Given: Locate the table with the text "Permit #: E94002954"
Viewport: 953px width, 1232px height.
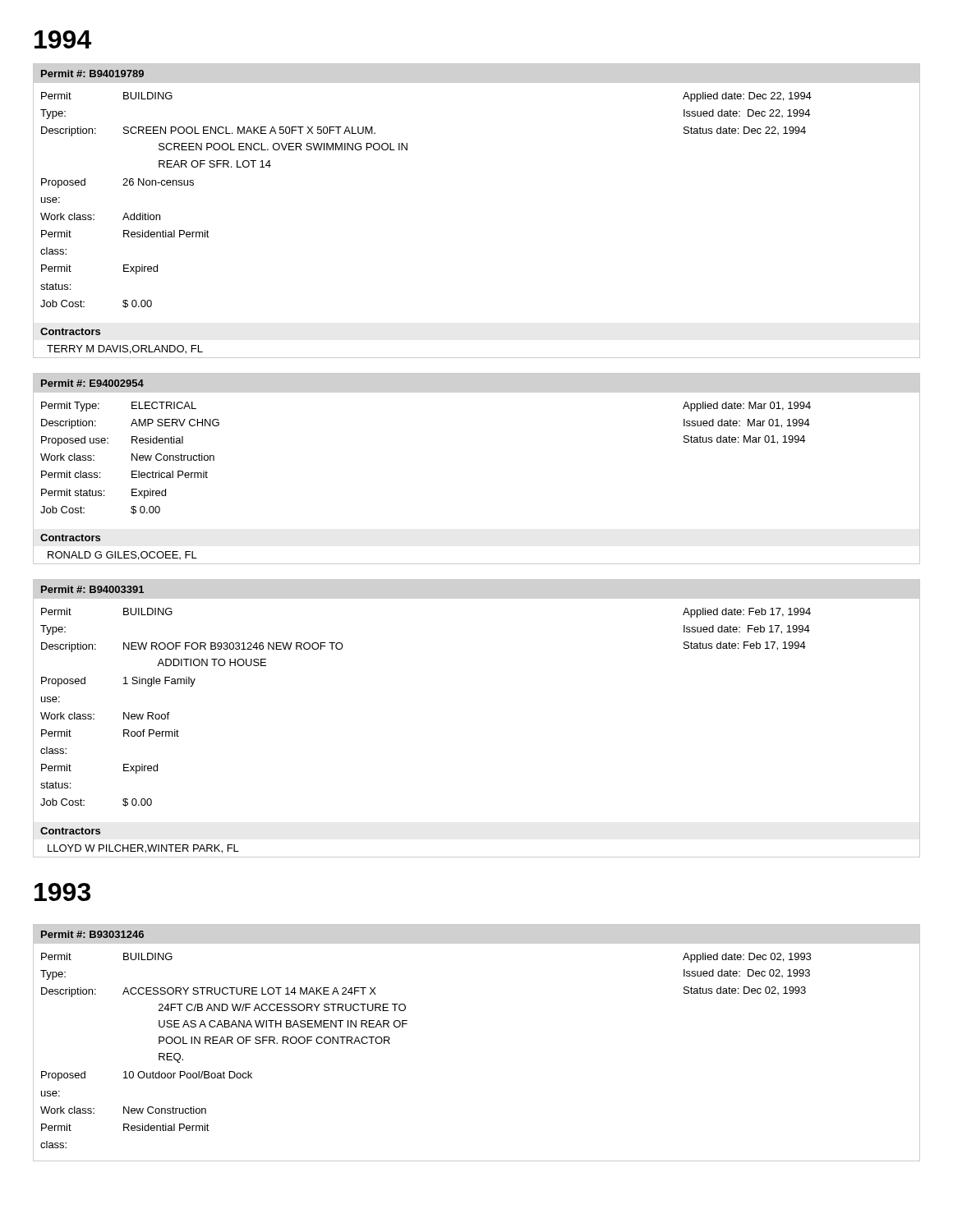Looking at the screenshot, I should (476, 468).
